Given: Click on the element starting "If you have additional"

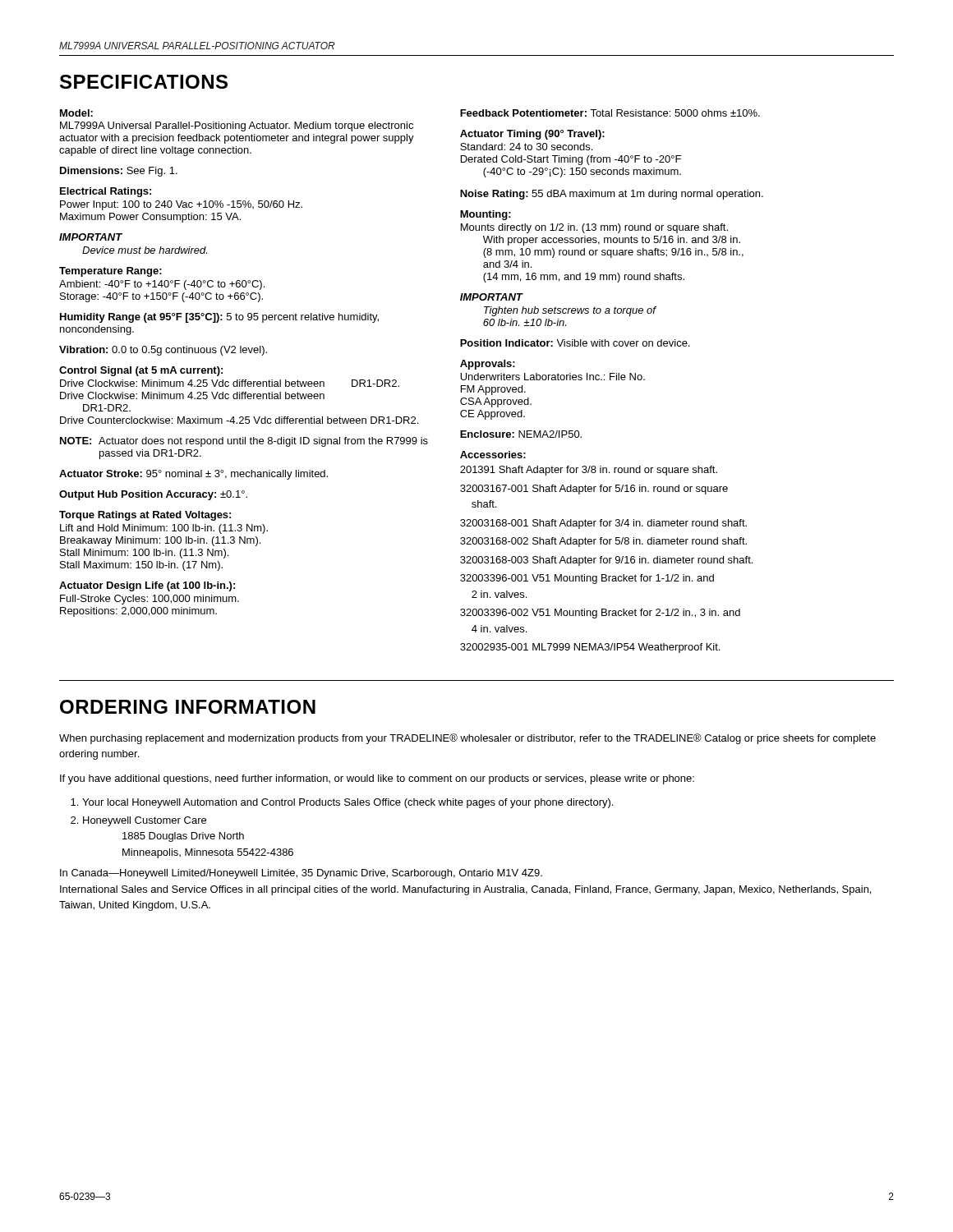Looking at the screenshot, I should [377, 778].
